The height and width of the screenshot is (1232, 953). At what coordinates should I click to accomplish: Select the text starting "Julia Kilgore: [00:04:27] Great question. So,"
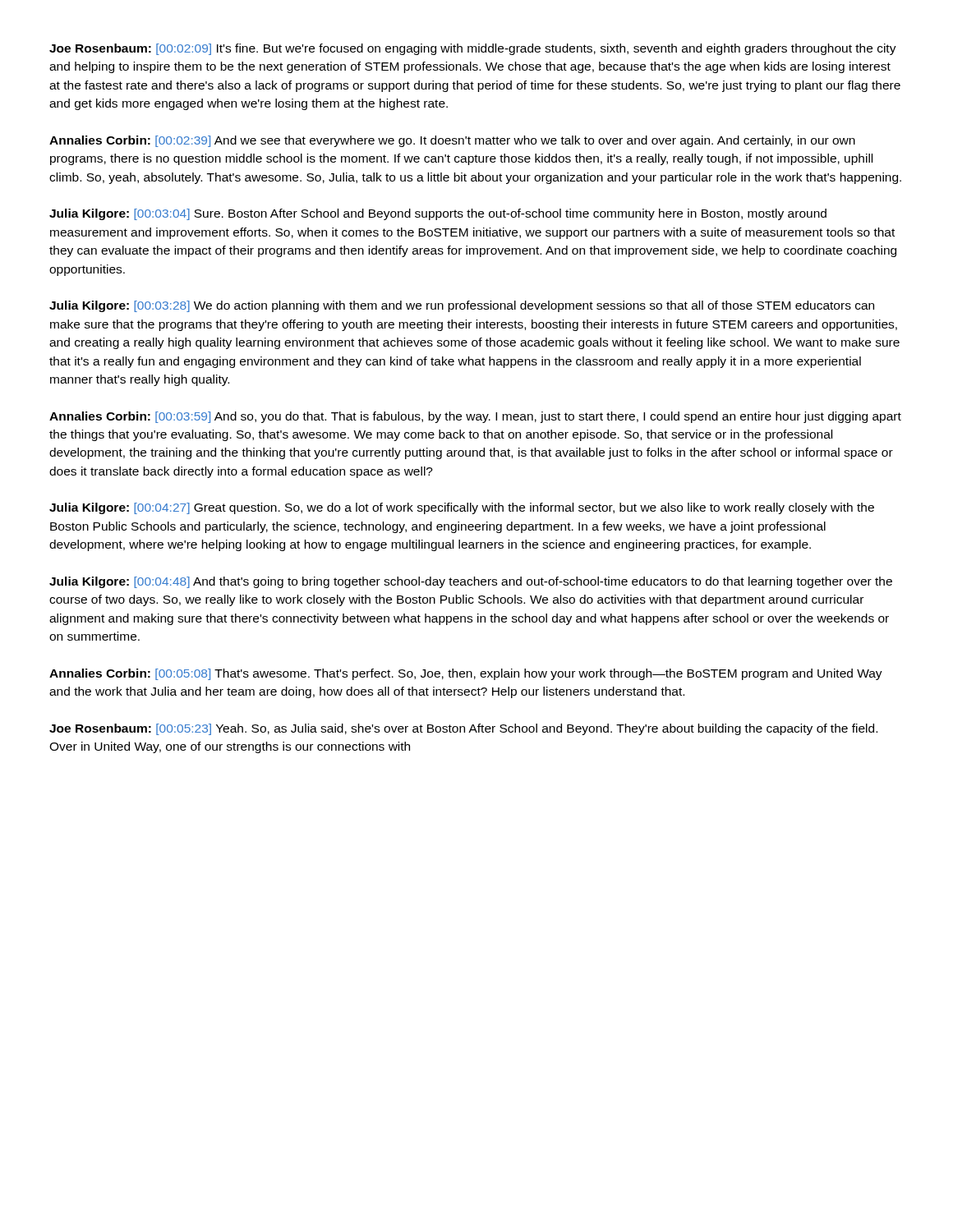(462, 526)
